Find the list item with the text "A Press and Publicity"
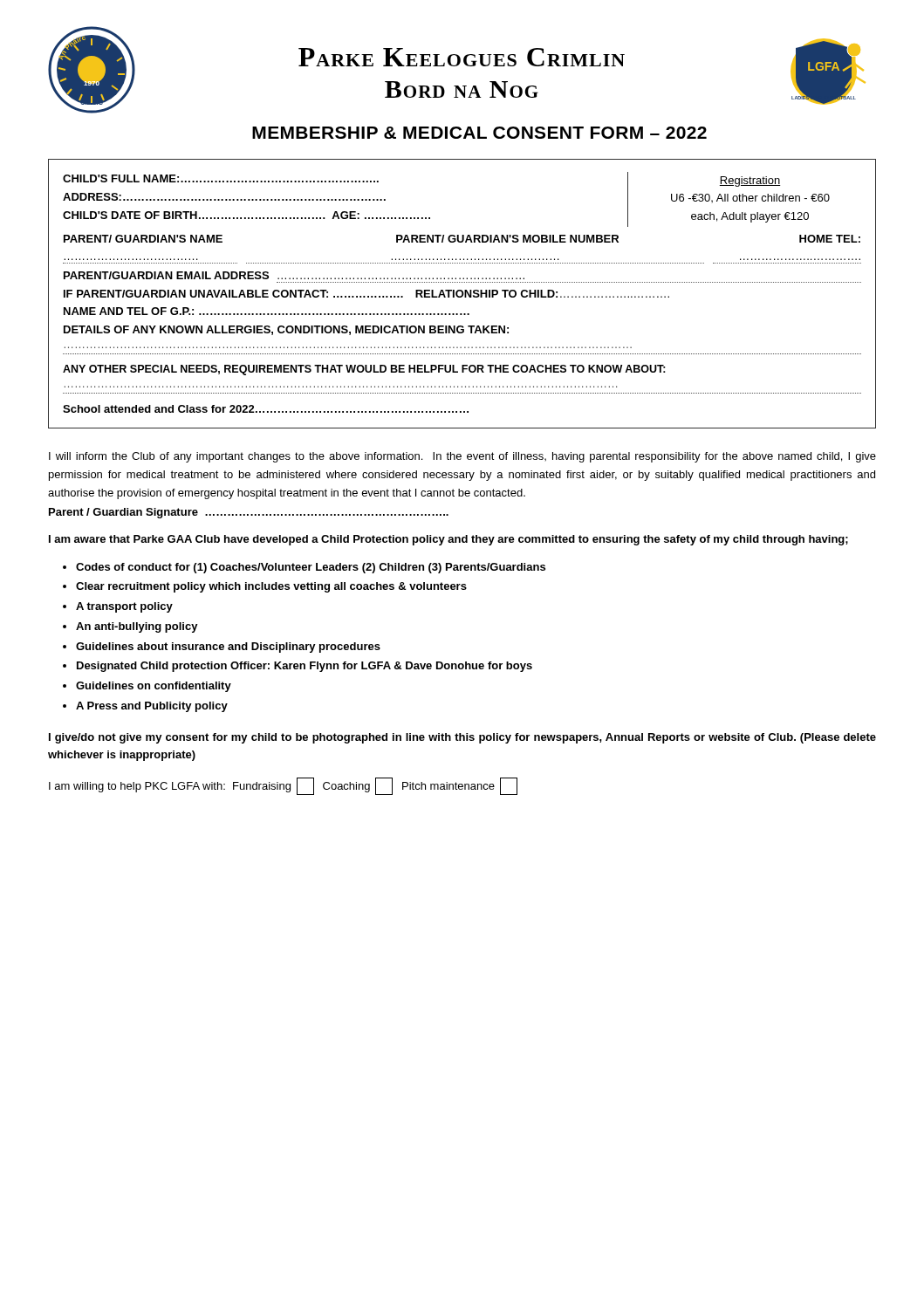The image size is (924, 1309). [152, 705]
